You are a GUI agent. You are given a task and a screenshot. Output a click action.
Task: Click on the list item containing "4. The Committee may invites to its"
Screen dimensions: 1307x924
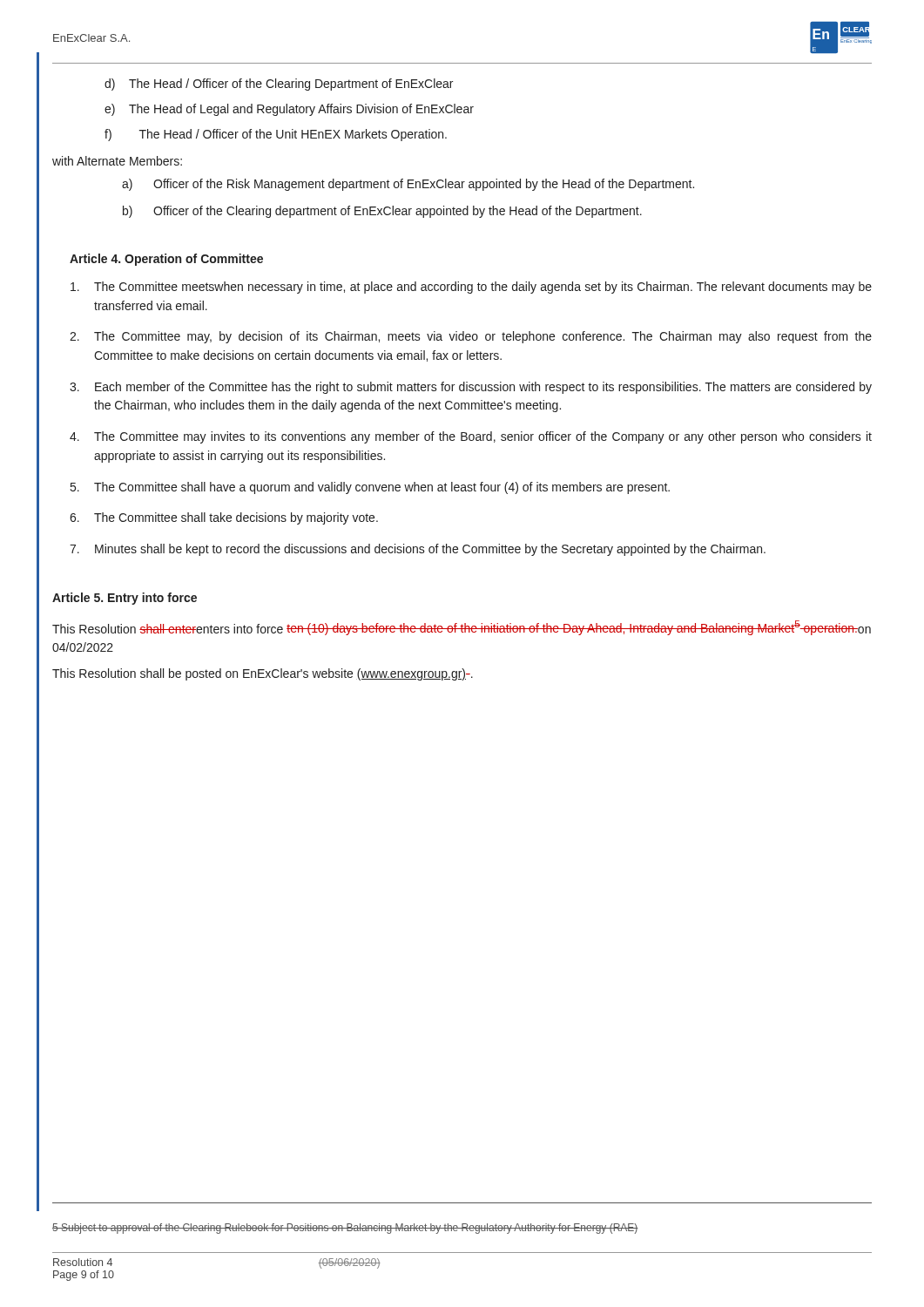[471, 447]
